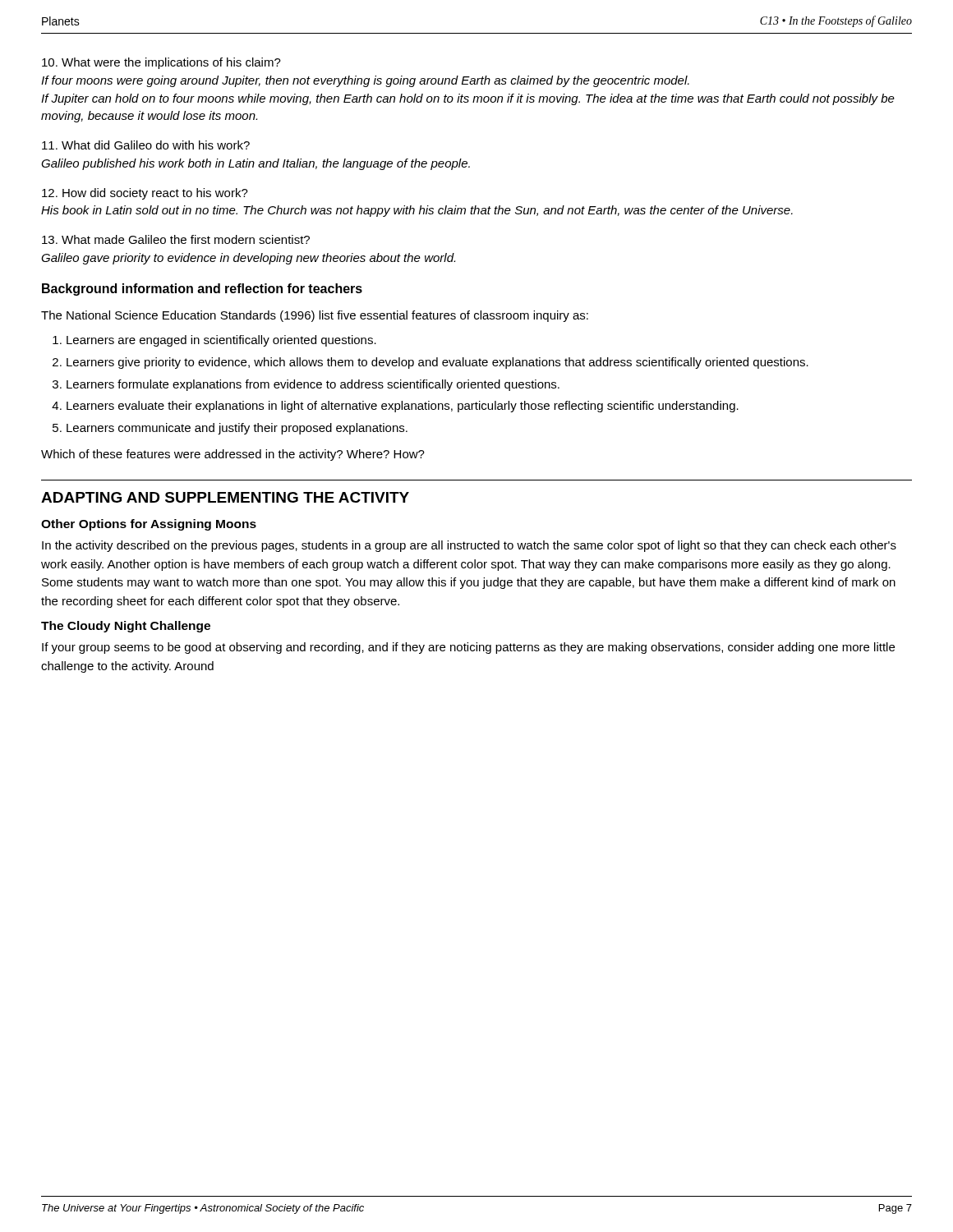Screen dimensions: 1232x953
Task: Where is the passage that starts "12. How did society react to"?
Action: [417, 201]
